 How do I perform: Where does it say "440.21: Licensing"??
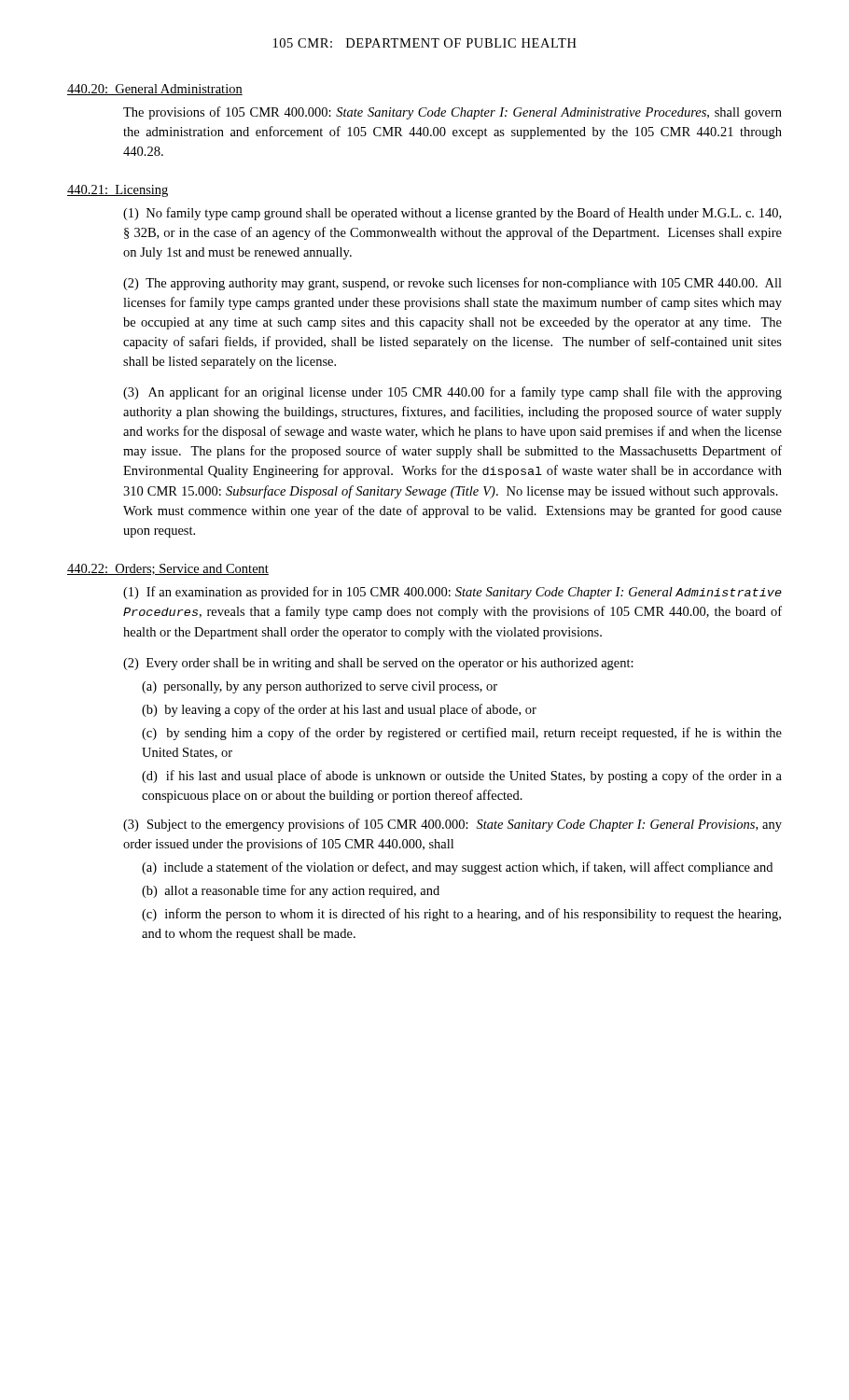point(118,189)
